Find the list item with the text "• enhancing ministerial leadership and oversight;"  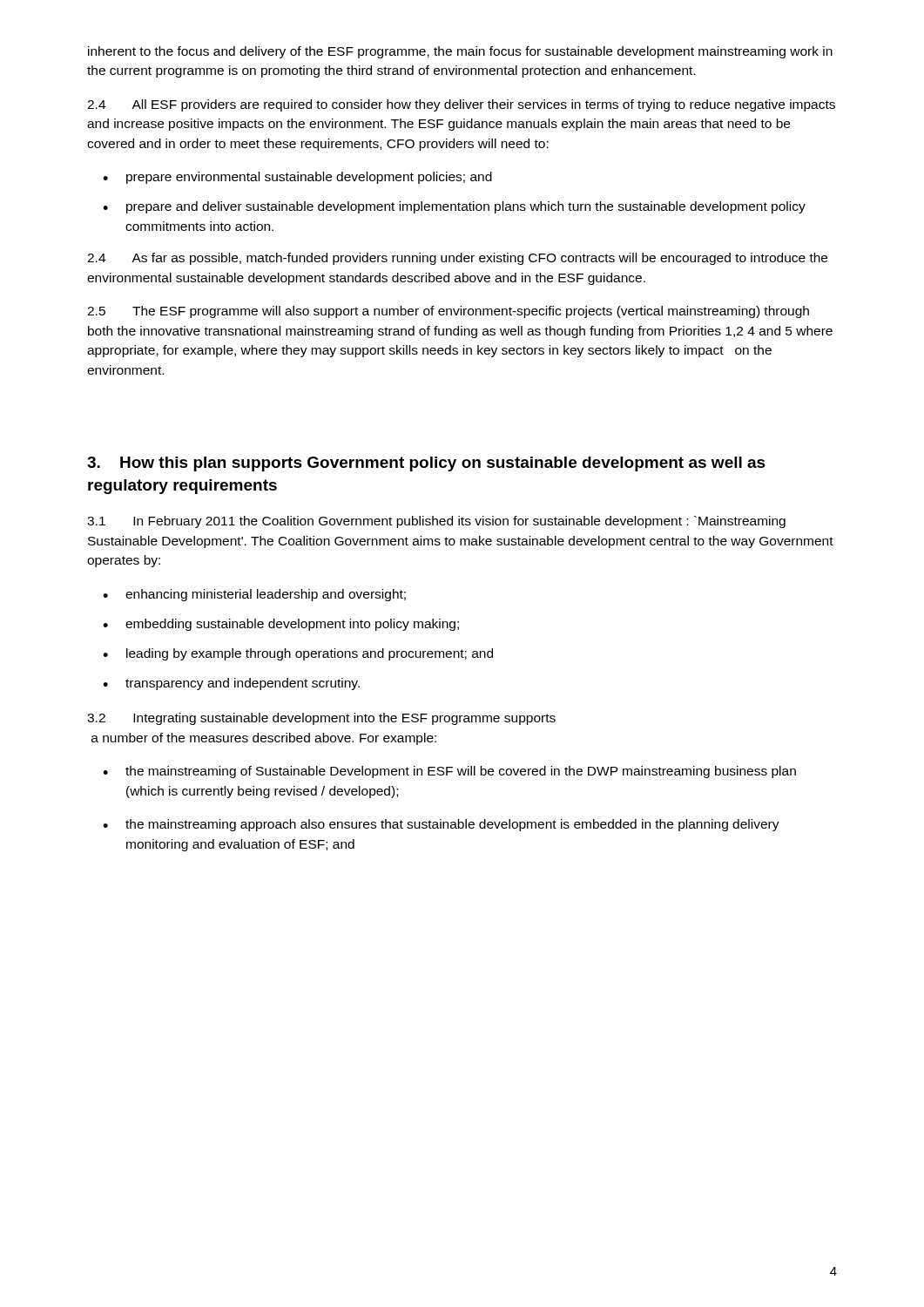[254, 595]
